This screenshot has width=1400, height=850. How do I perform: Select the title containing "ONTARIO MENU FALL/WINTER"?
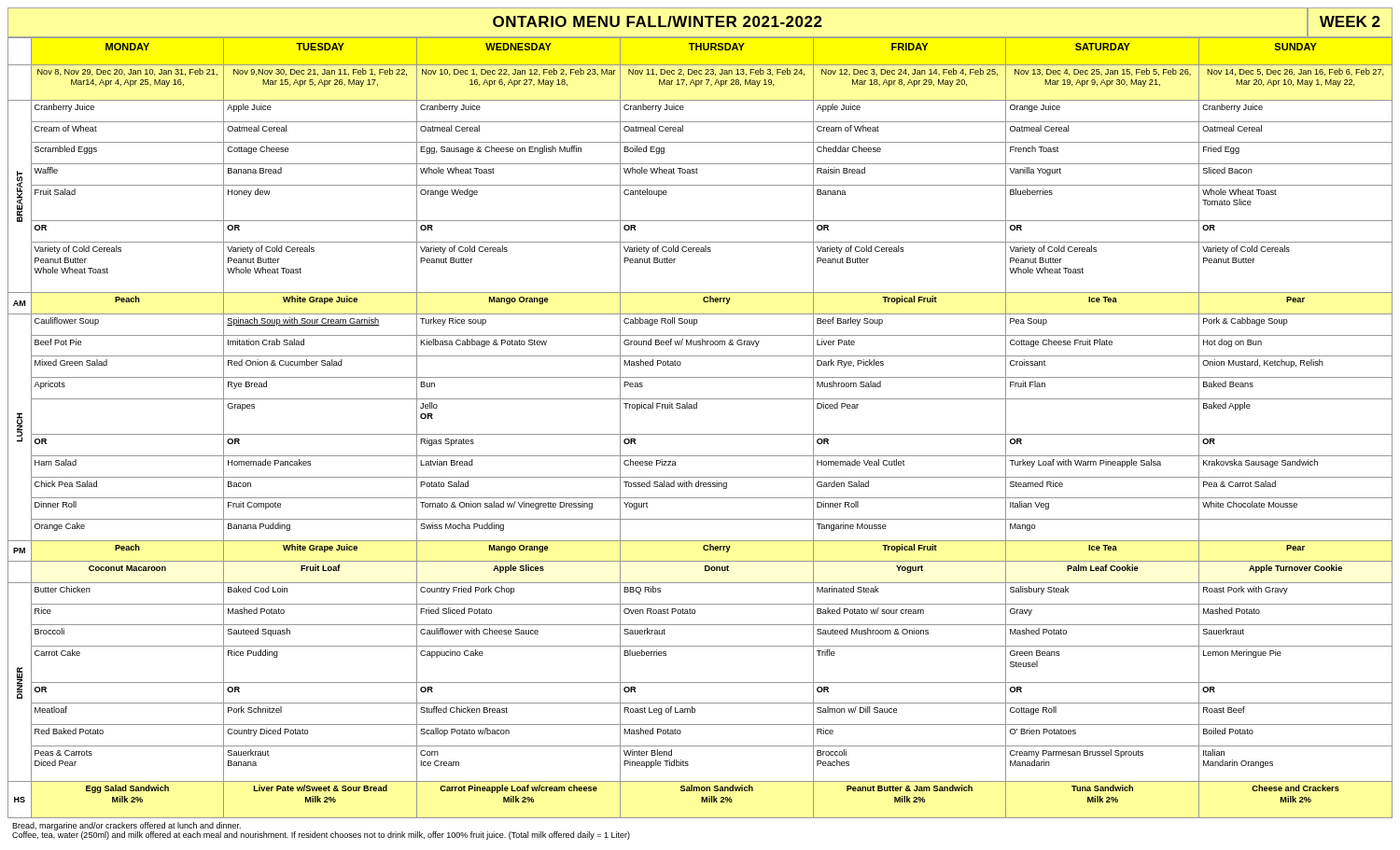click(657, 22)
